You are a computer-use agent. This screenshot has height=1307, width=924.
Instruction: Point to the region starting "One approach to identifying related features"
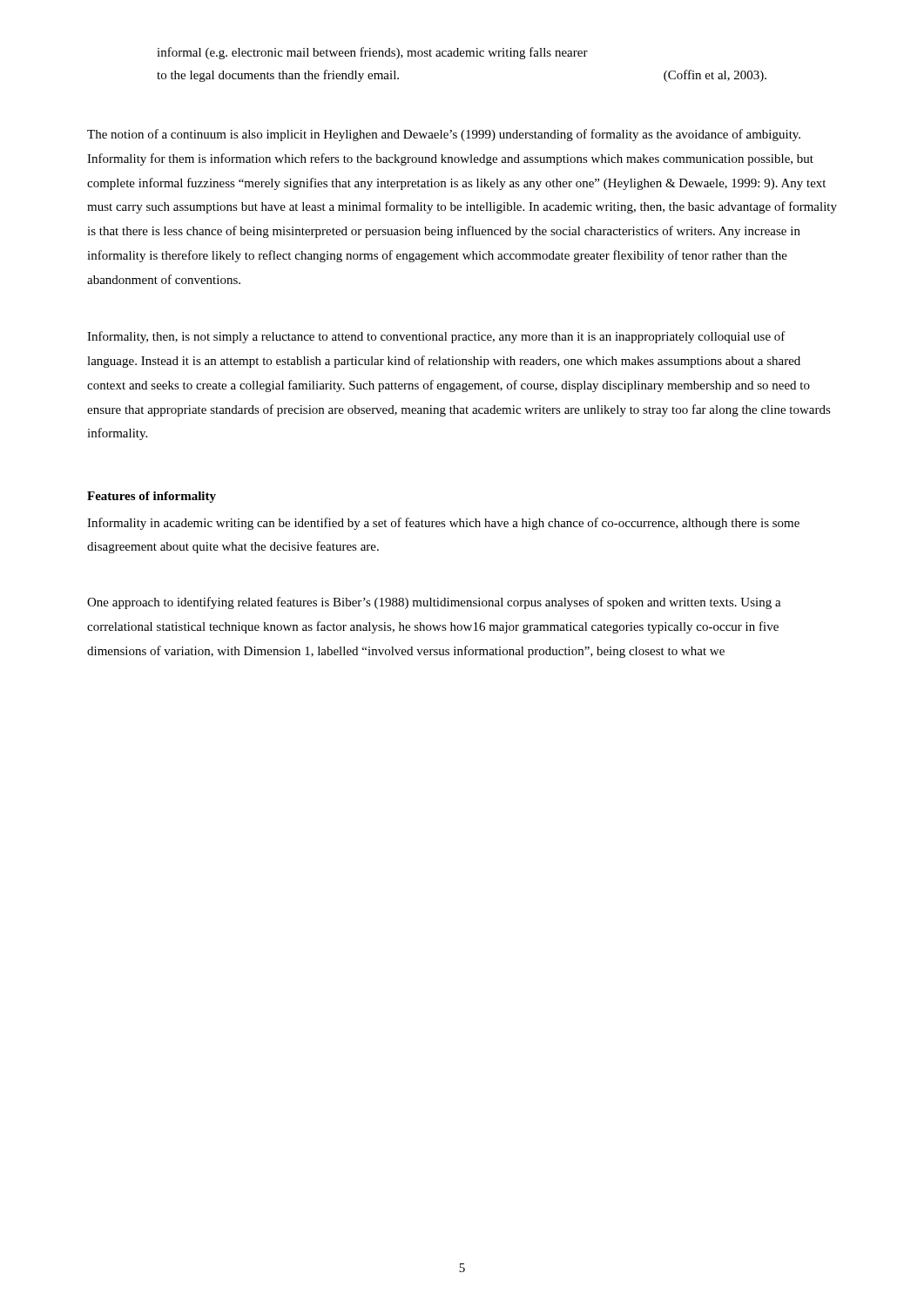434,626
